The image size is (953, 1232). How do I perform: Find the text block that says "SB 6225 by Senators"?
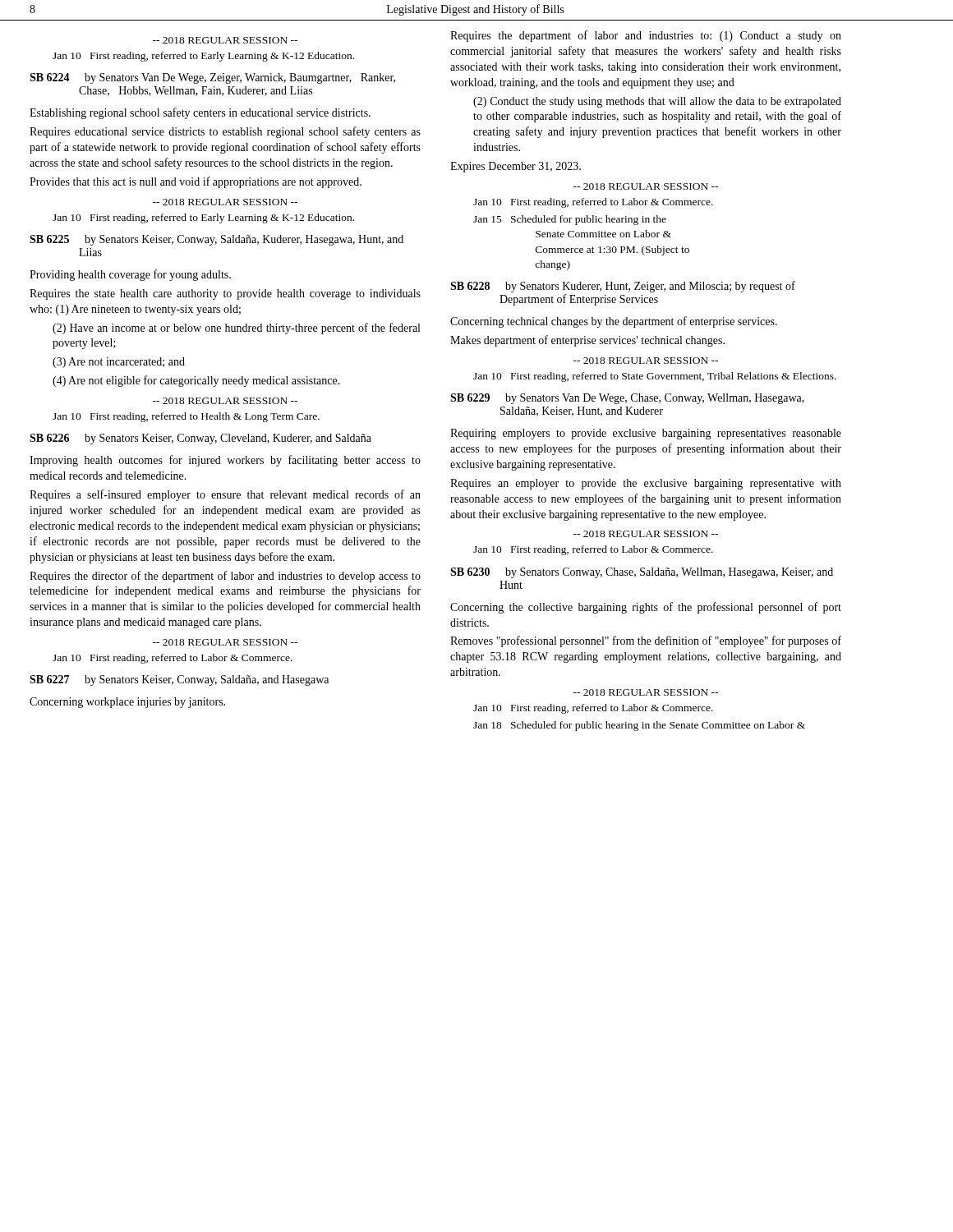click(225, 246)
